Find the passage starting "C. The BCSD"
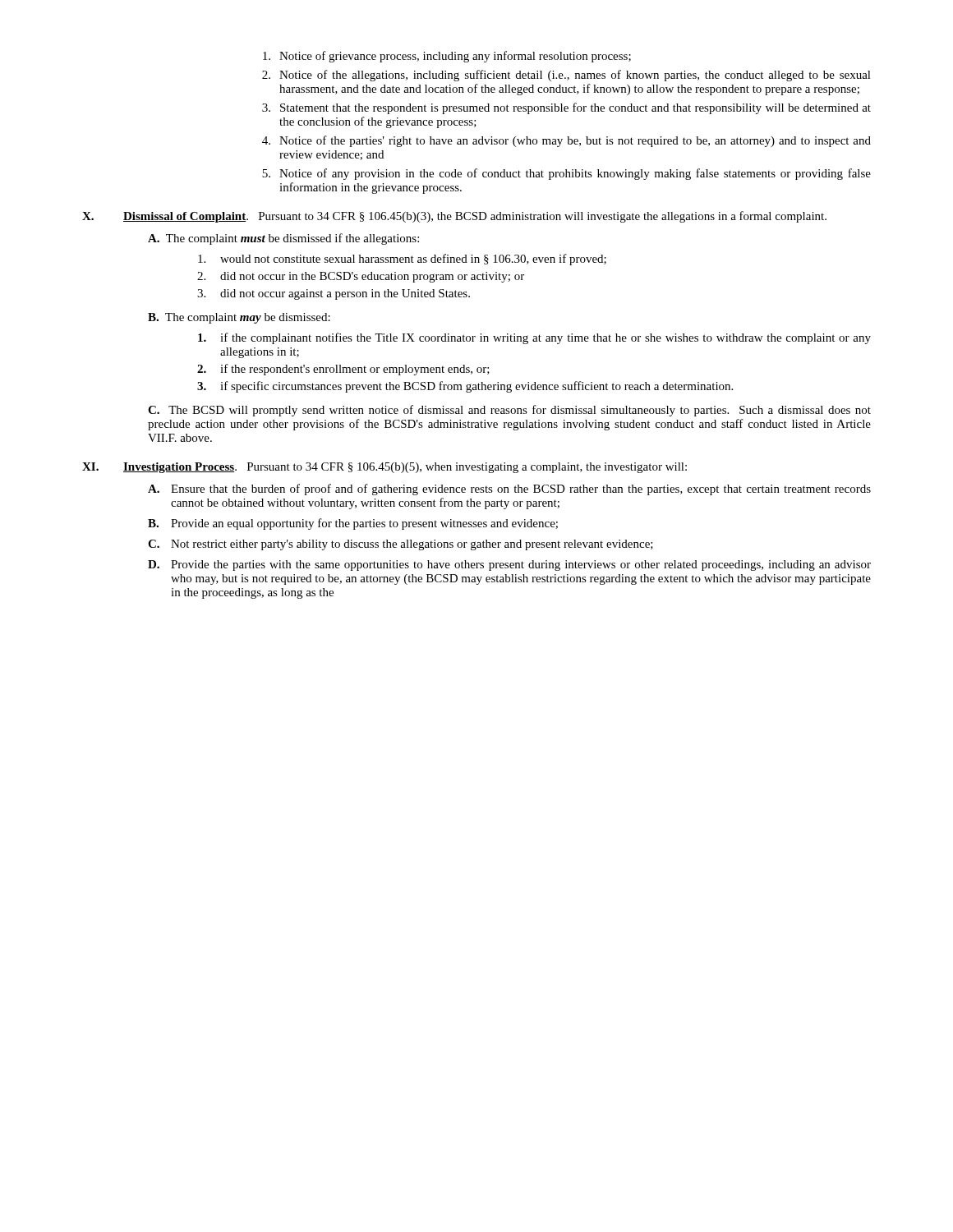The width and height of the screenshot is (953, 1232). point(509,424)
